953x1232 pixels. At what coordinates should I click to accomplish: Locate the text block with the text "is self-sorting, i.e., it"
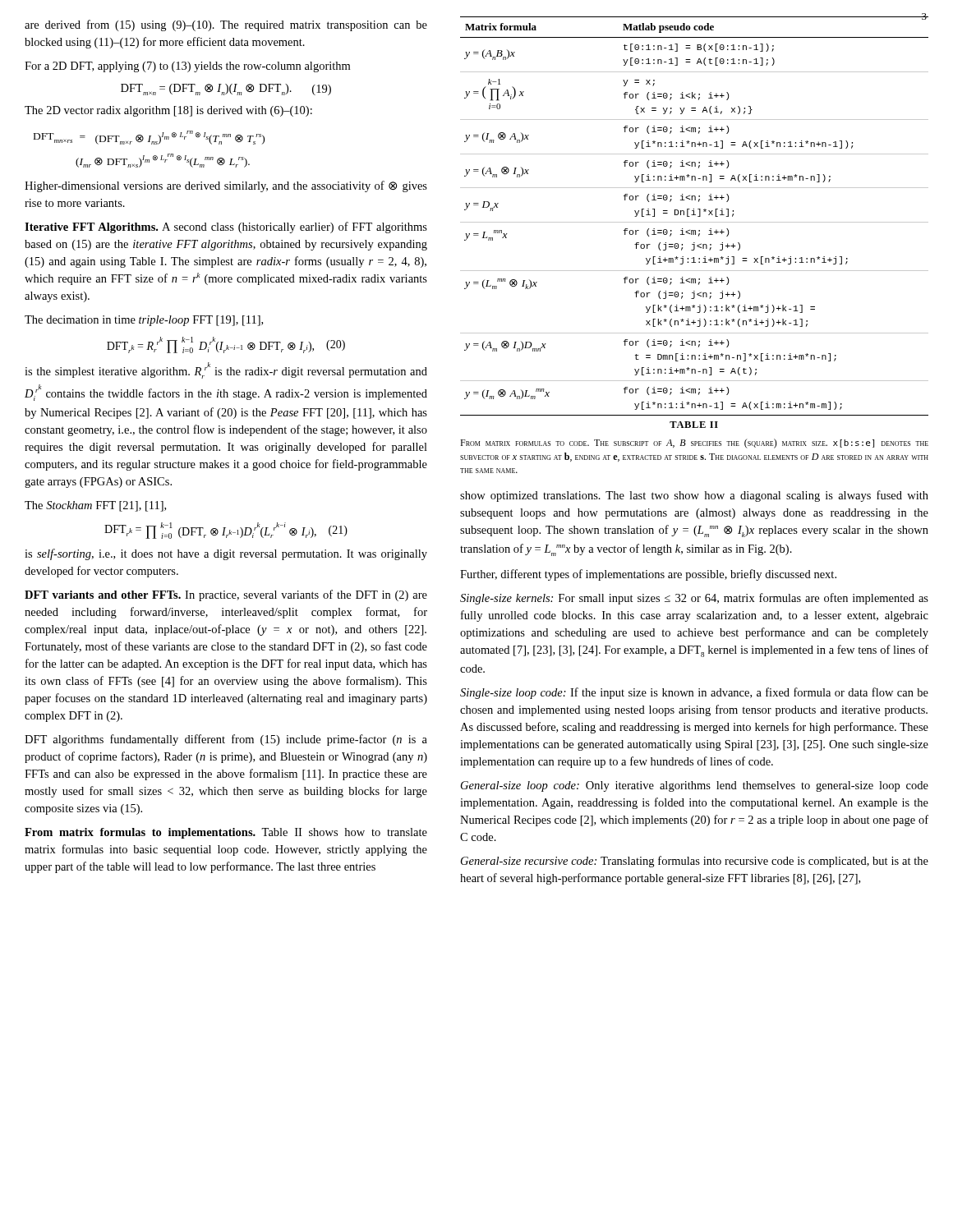[x=226, y=562]
